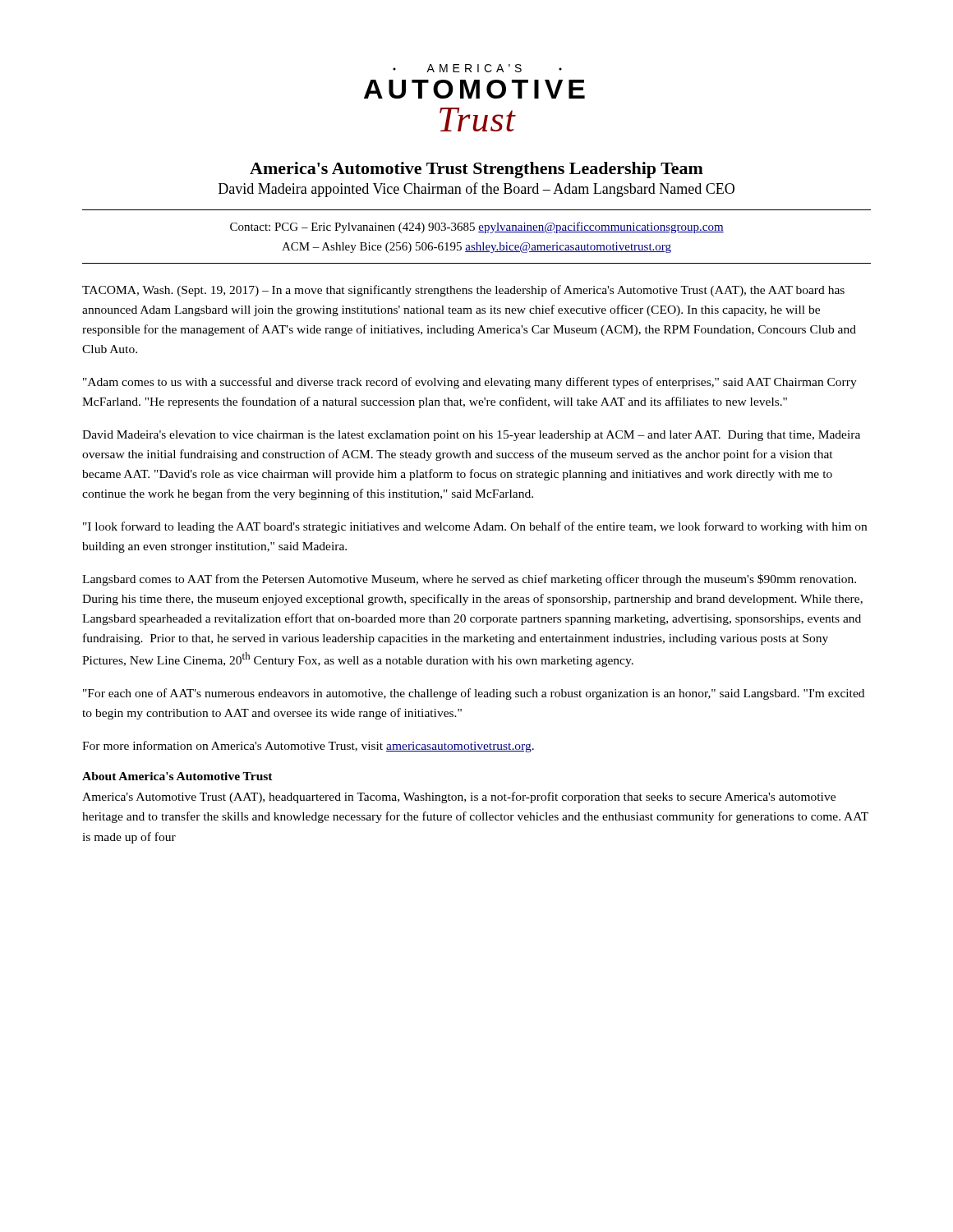Point to the element starting "Contact: PCG – Eric Pylvanainen (424) 903-3685"

[476, 237]
